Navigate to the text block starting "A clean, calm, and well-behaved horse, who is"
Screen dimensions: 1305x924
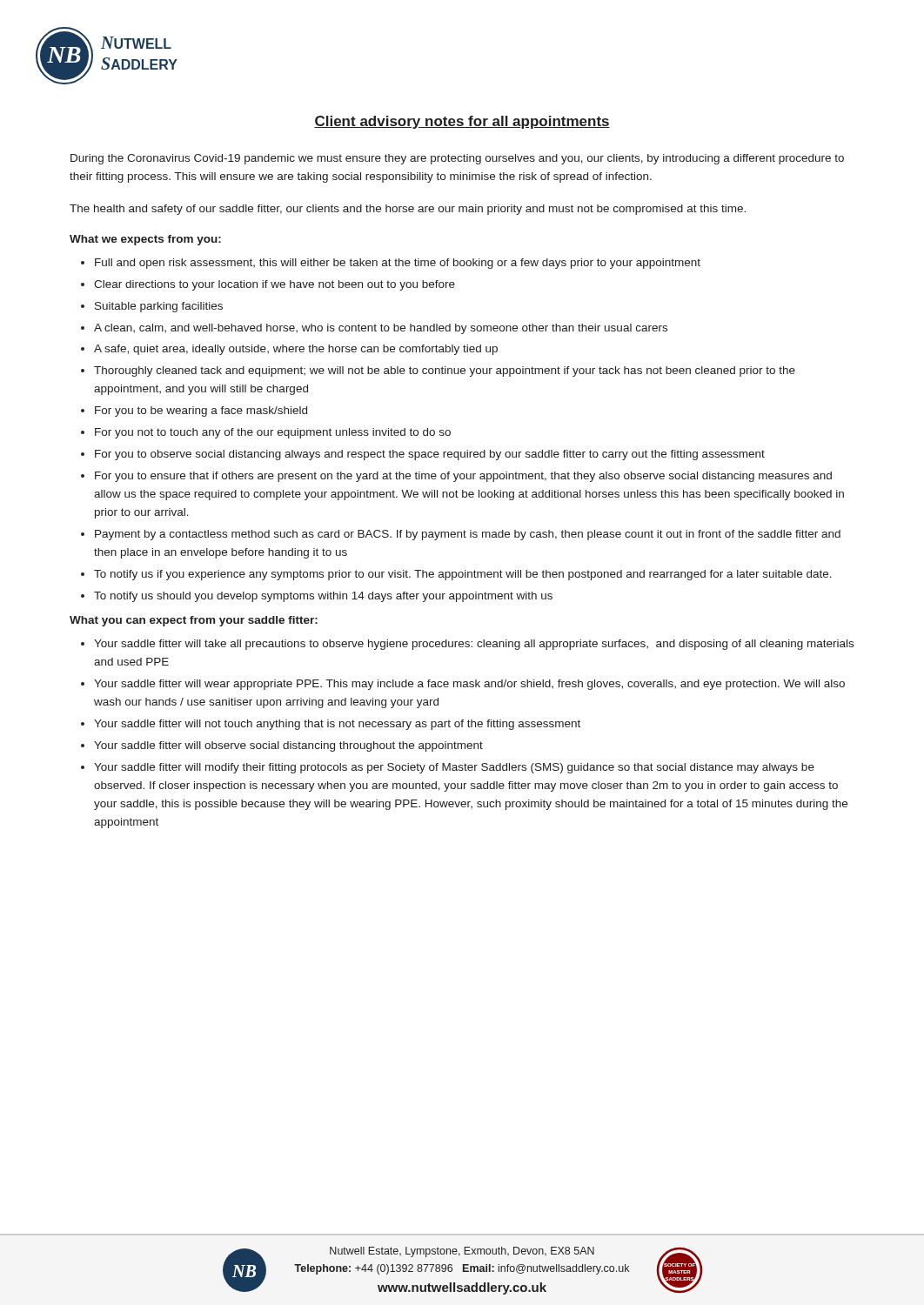(381, 327)
